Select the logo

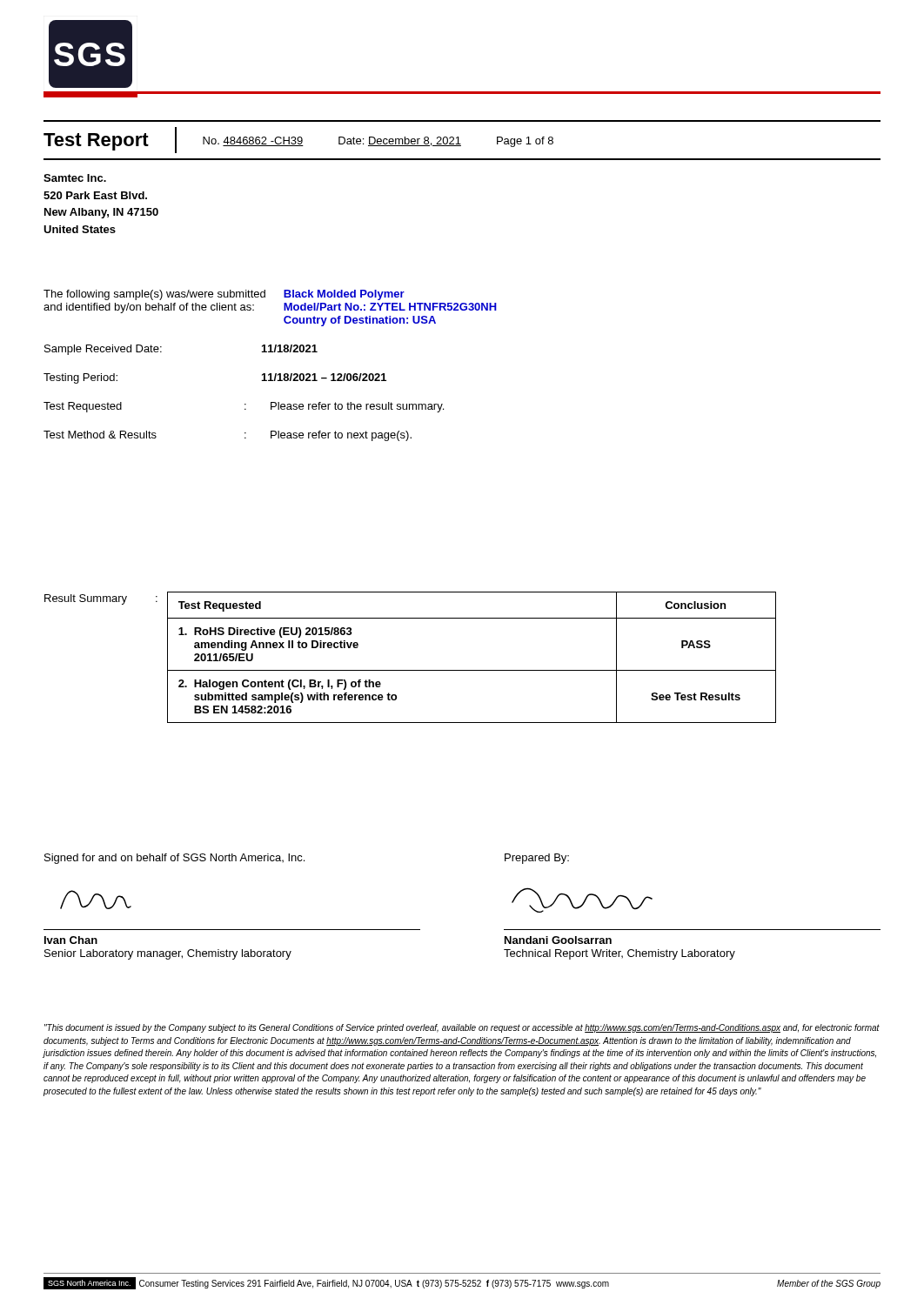[x=91, y=58]
